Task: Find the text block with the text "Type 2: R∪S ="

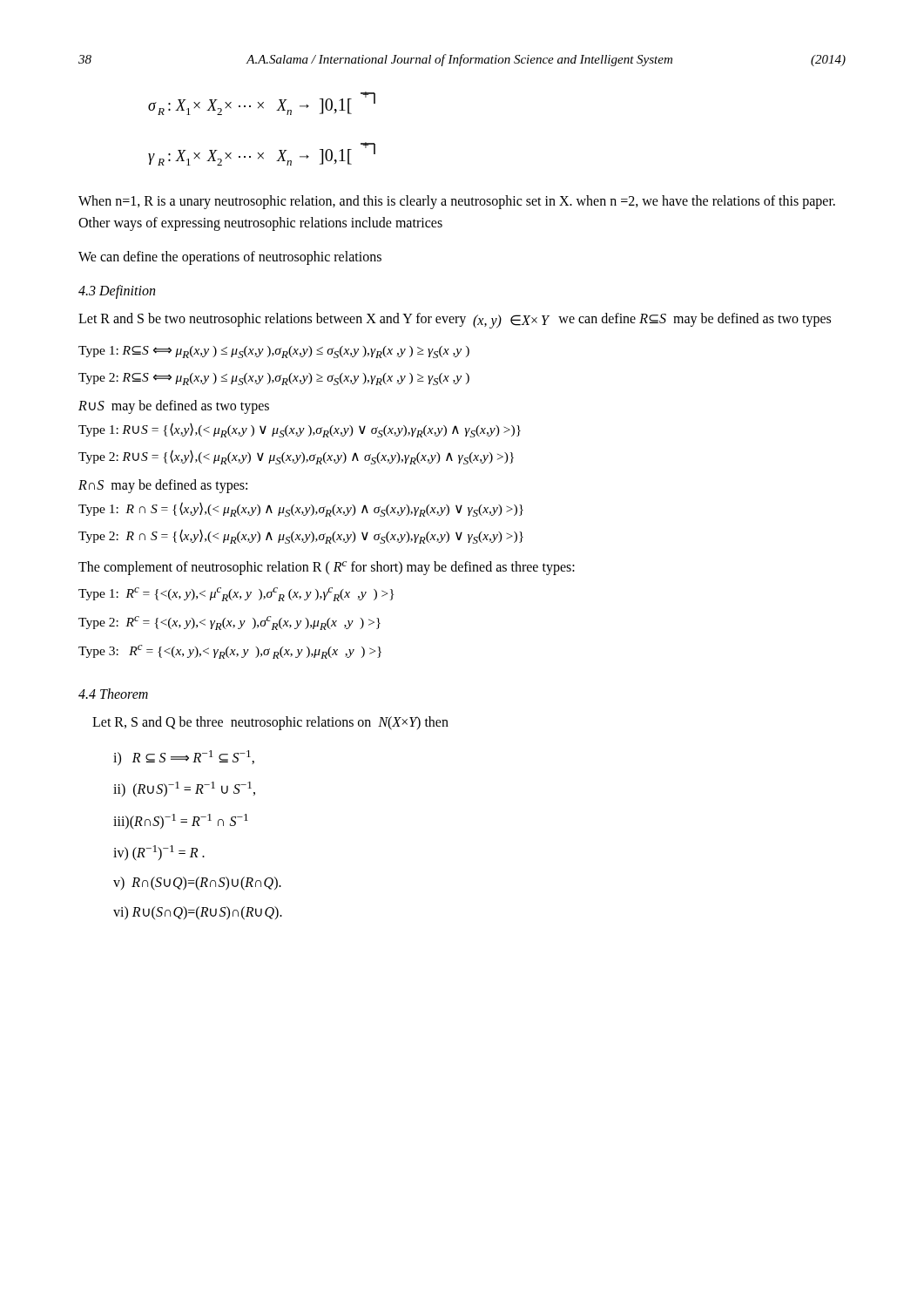Action: [297, 458]
